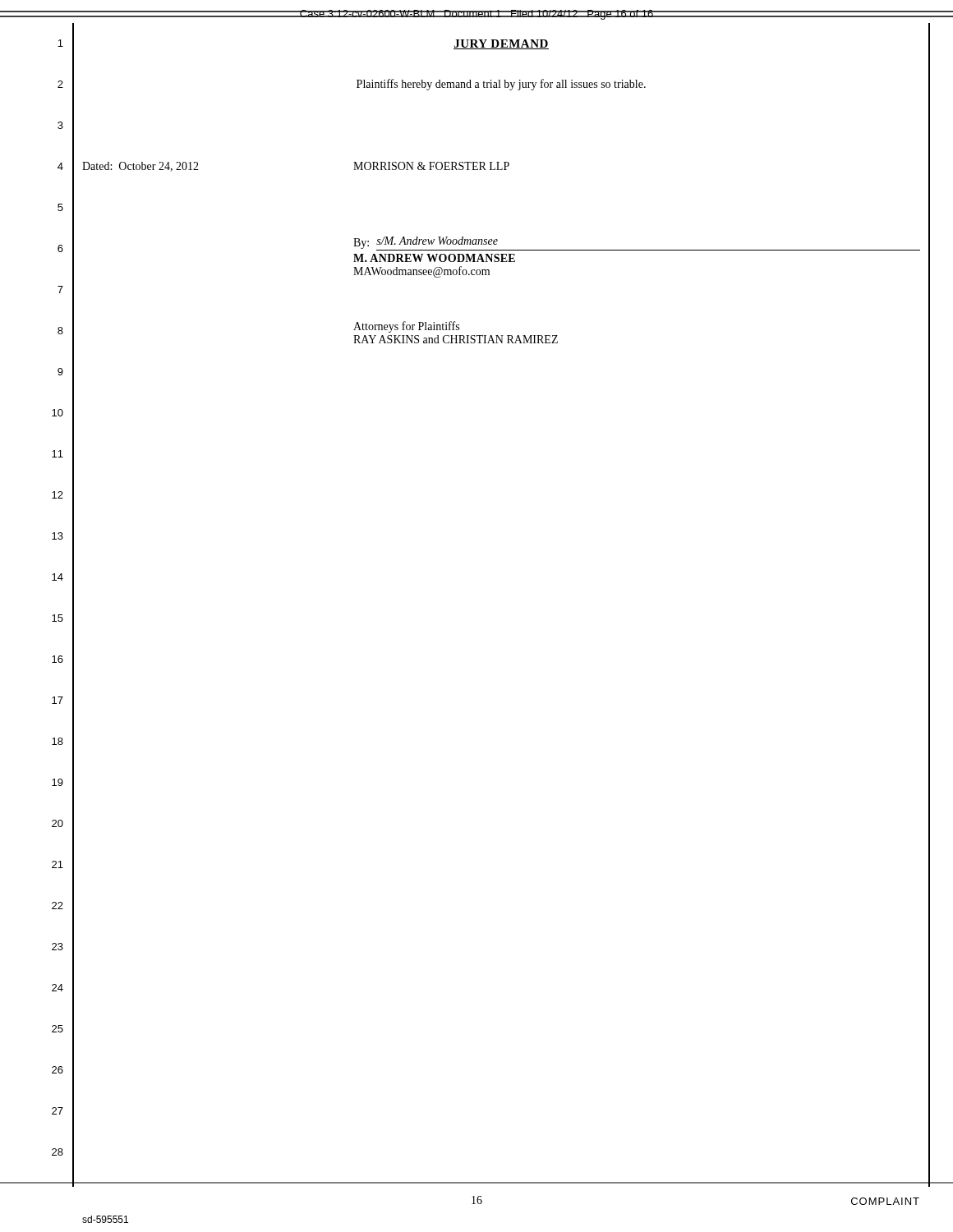Locate the text block containing "Dated: October 24, 2012"
Viewport: 953px width, 1232px height.
pos(501,167)
